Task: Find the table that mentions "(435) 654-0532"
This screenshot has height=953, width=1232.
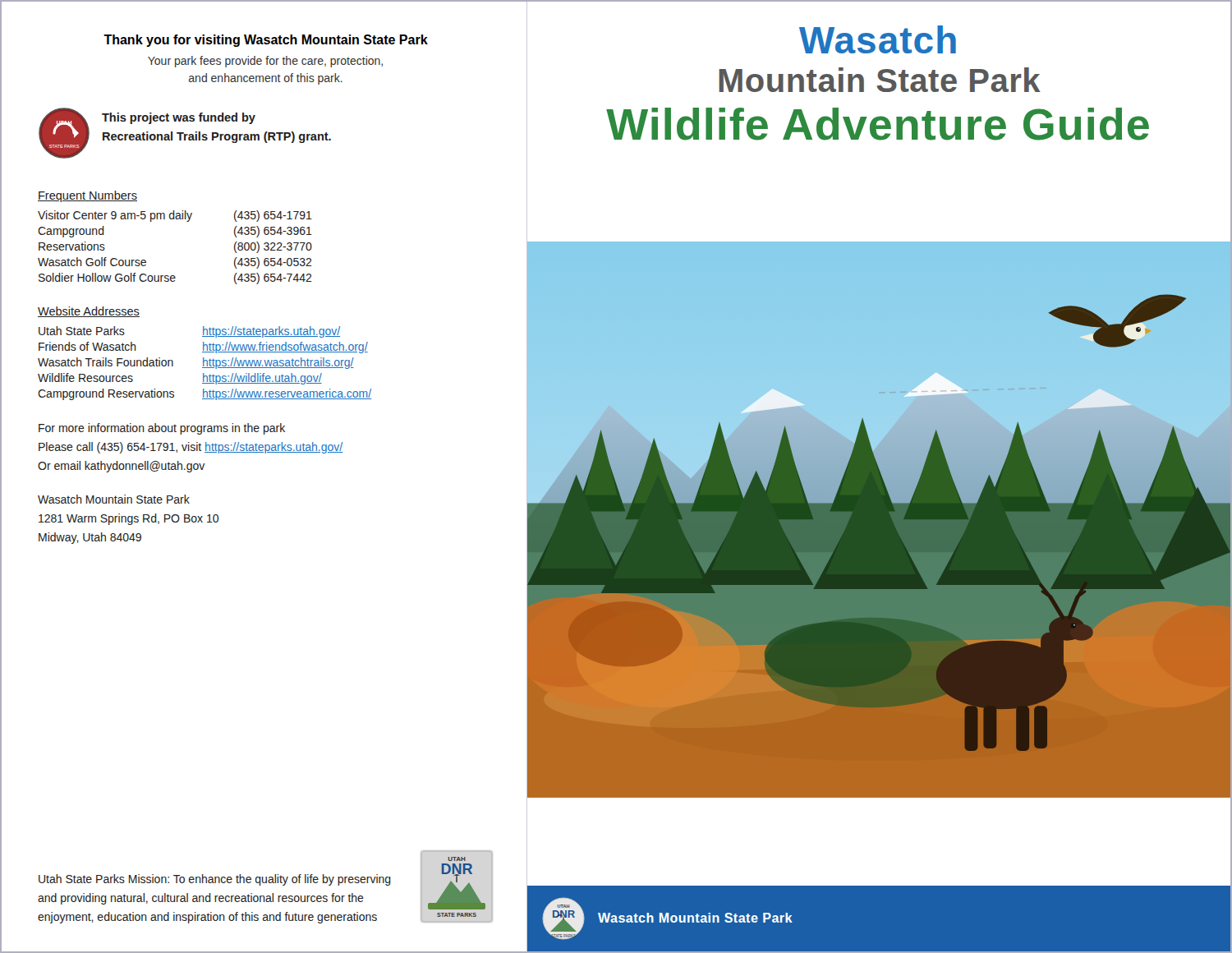Action: coord(266,249)
